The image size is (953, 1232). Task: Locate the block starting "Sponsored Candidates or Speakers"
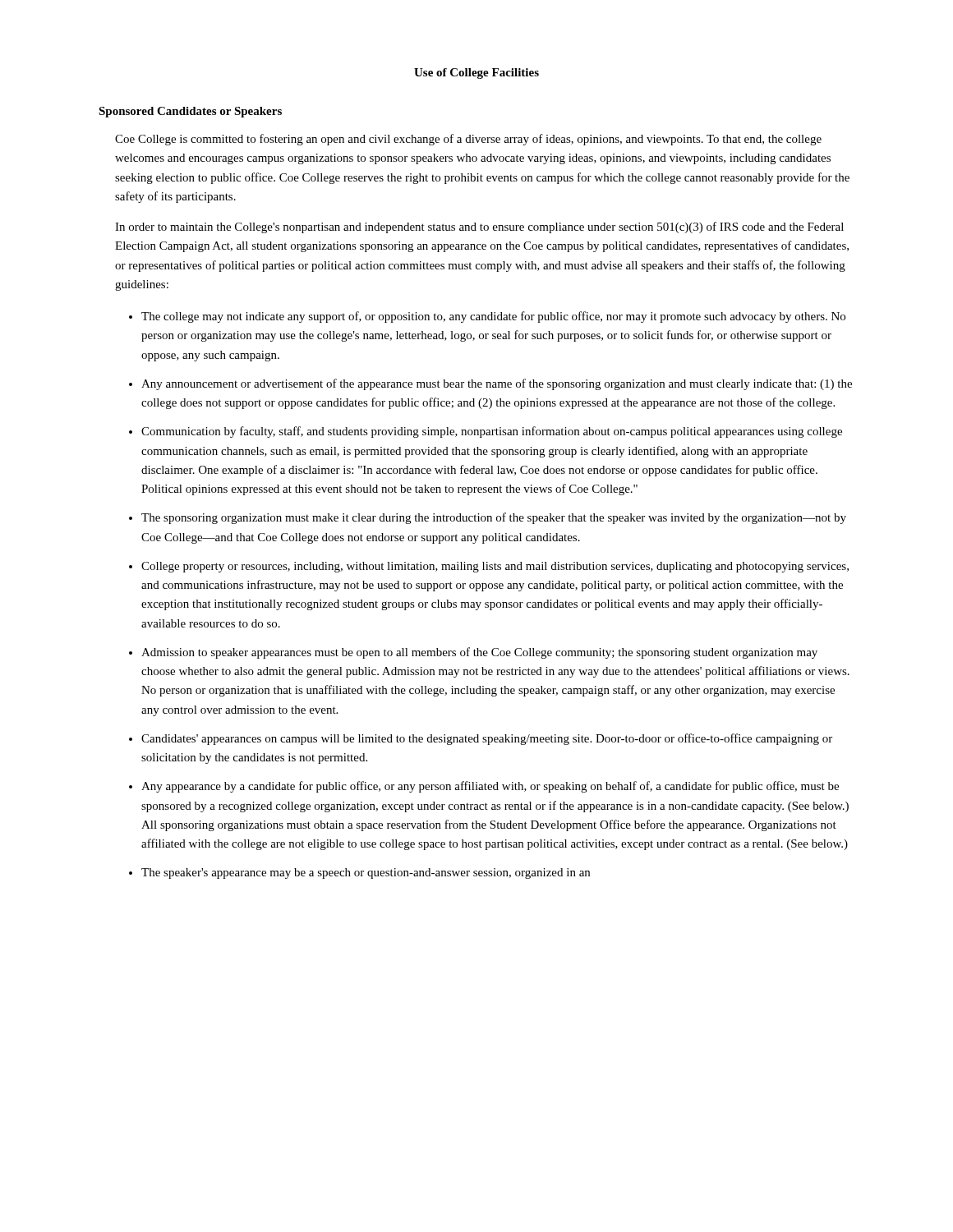coord(190,111)
